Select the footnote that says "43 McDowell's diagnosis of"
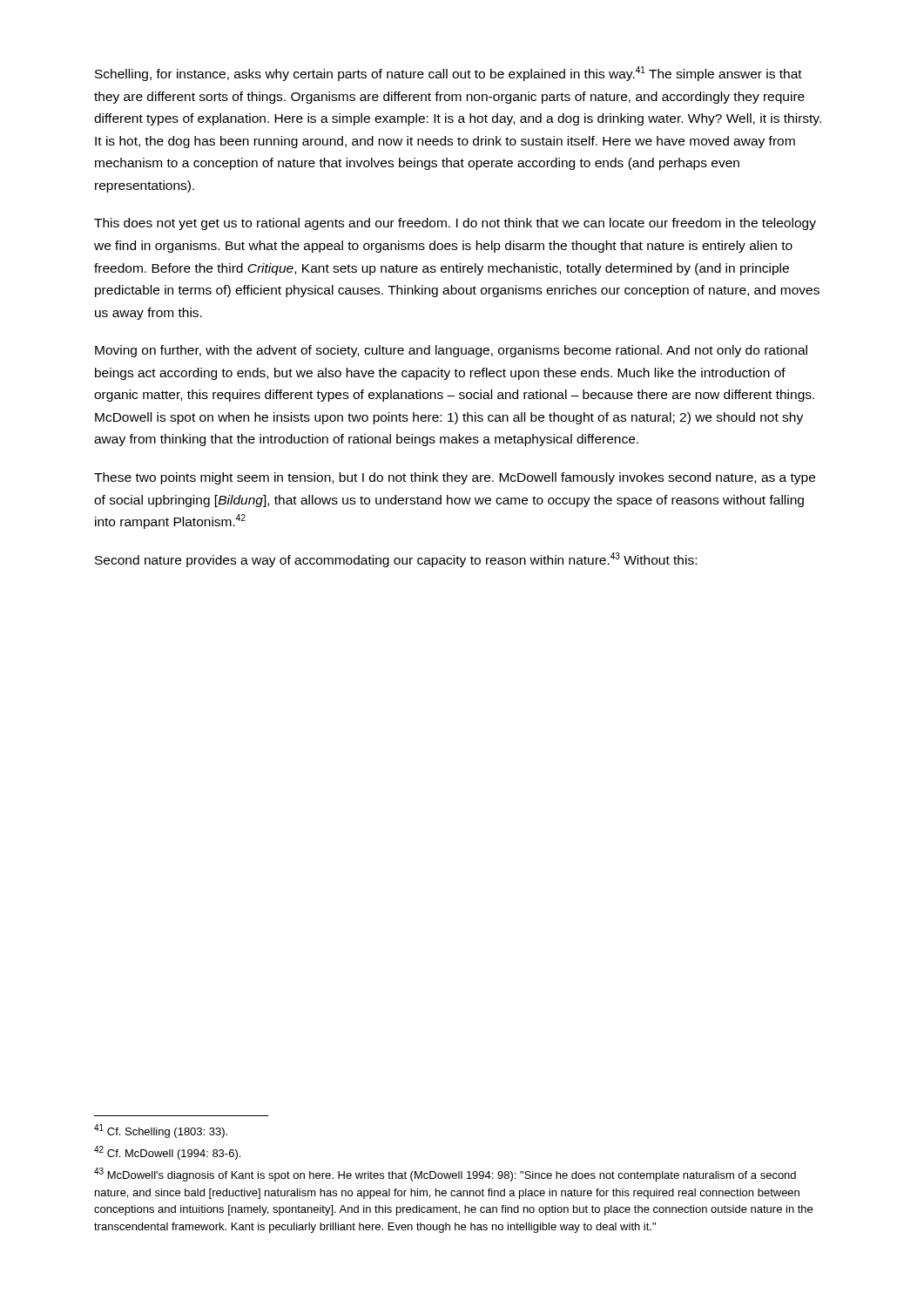Image resolution: width=924 pixels, height=1307 pixels. tap(454, 1199)
